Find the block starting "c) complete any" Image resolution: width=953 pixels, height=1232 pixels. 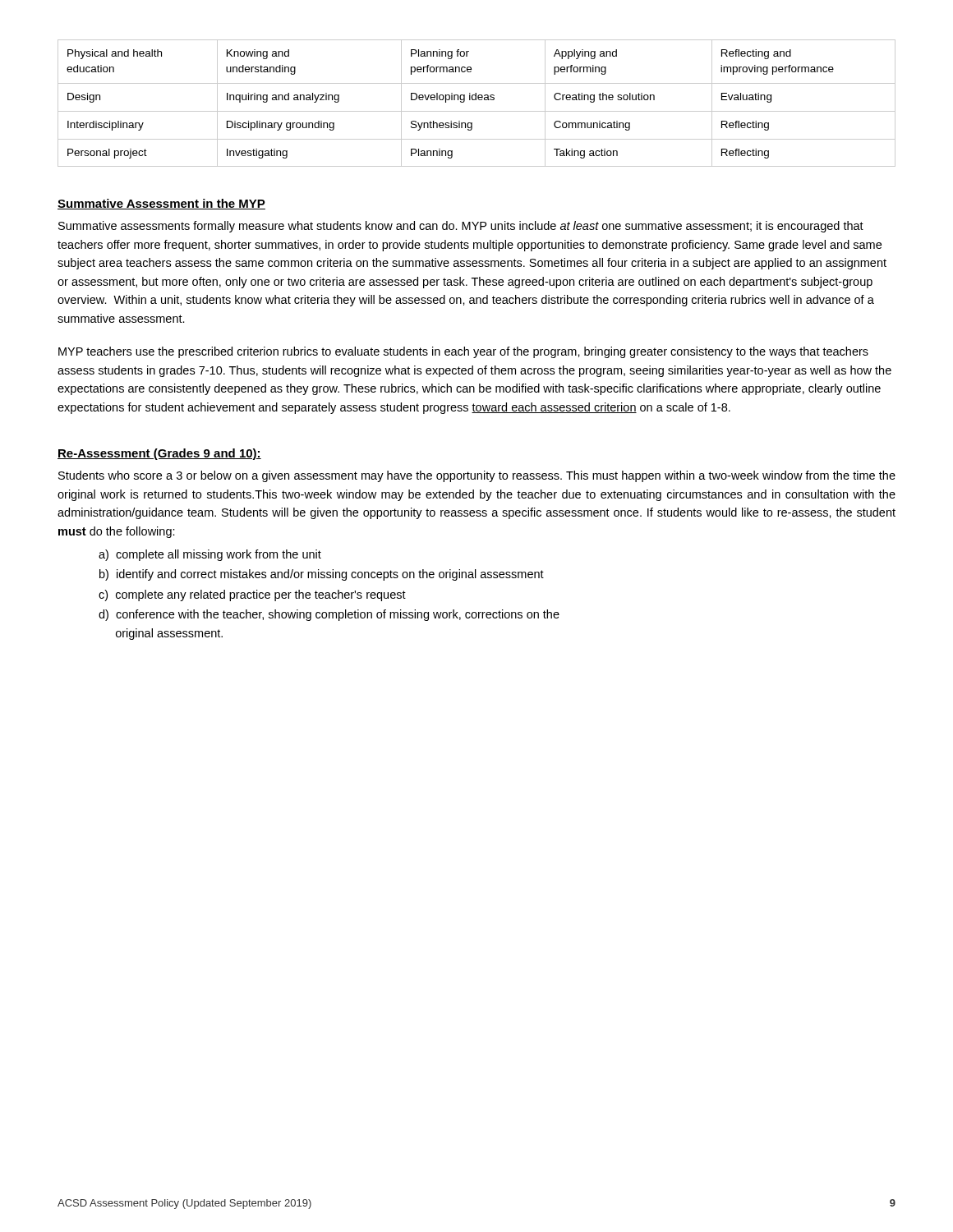252,595
